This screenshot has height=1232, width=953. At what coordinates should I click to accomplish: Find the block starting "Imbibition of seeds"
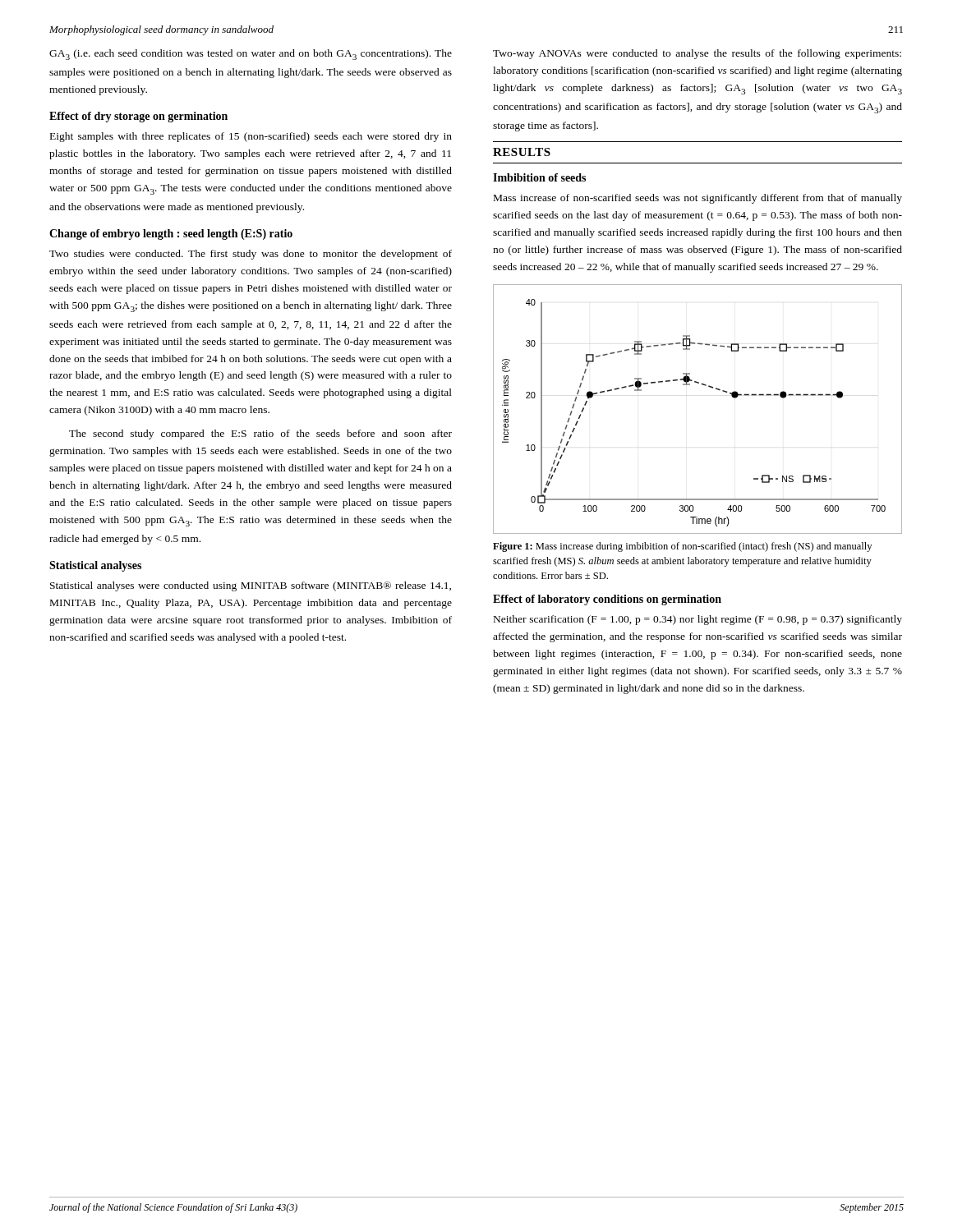[540, 178]
